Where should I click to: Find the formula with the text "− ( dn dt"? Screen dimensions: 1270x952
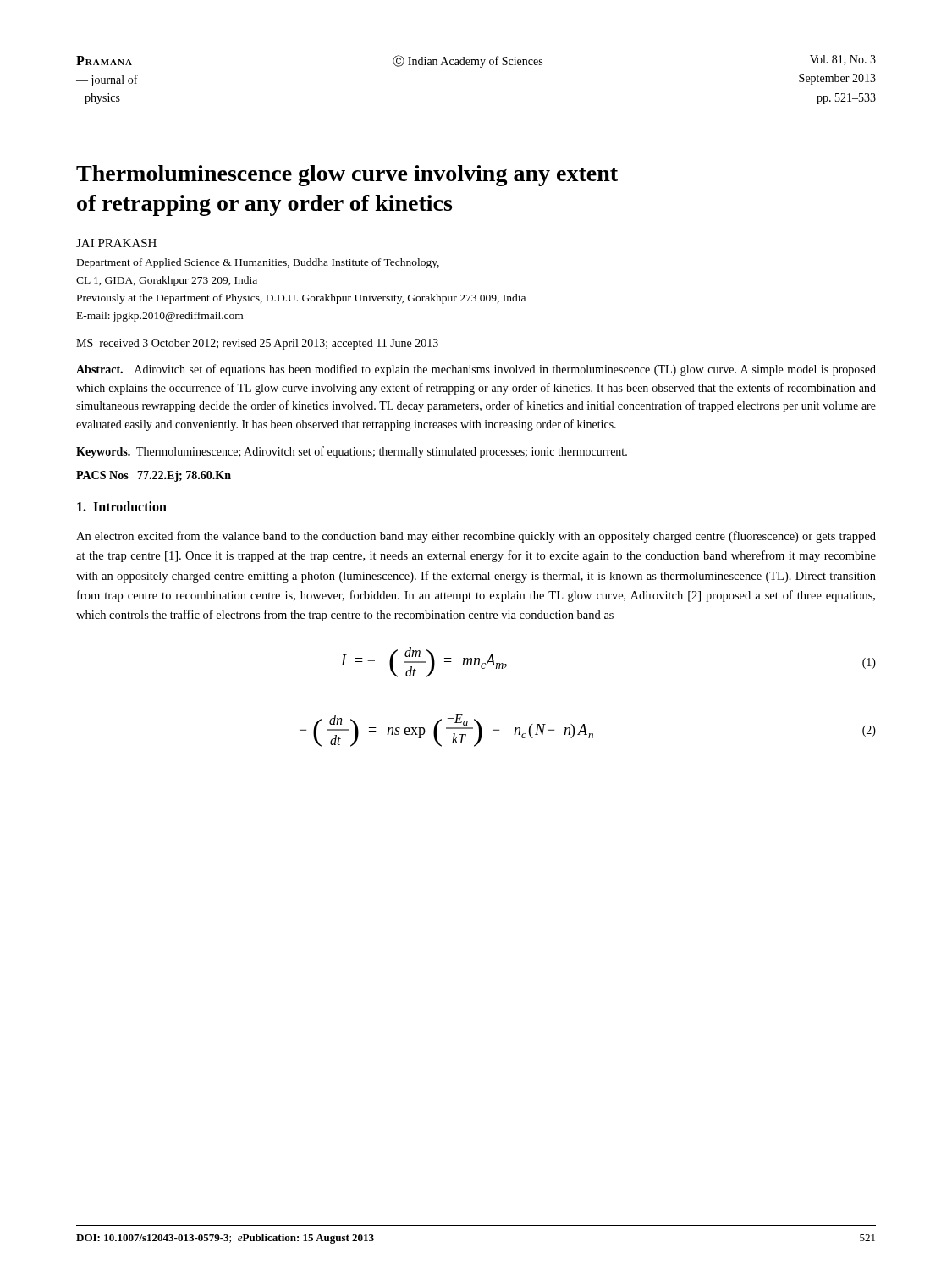tap(476, 731)
